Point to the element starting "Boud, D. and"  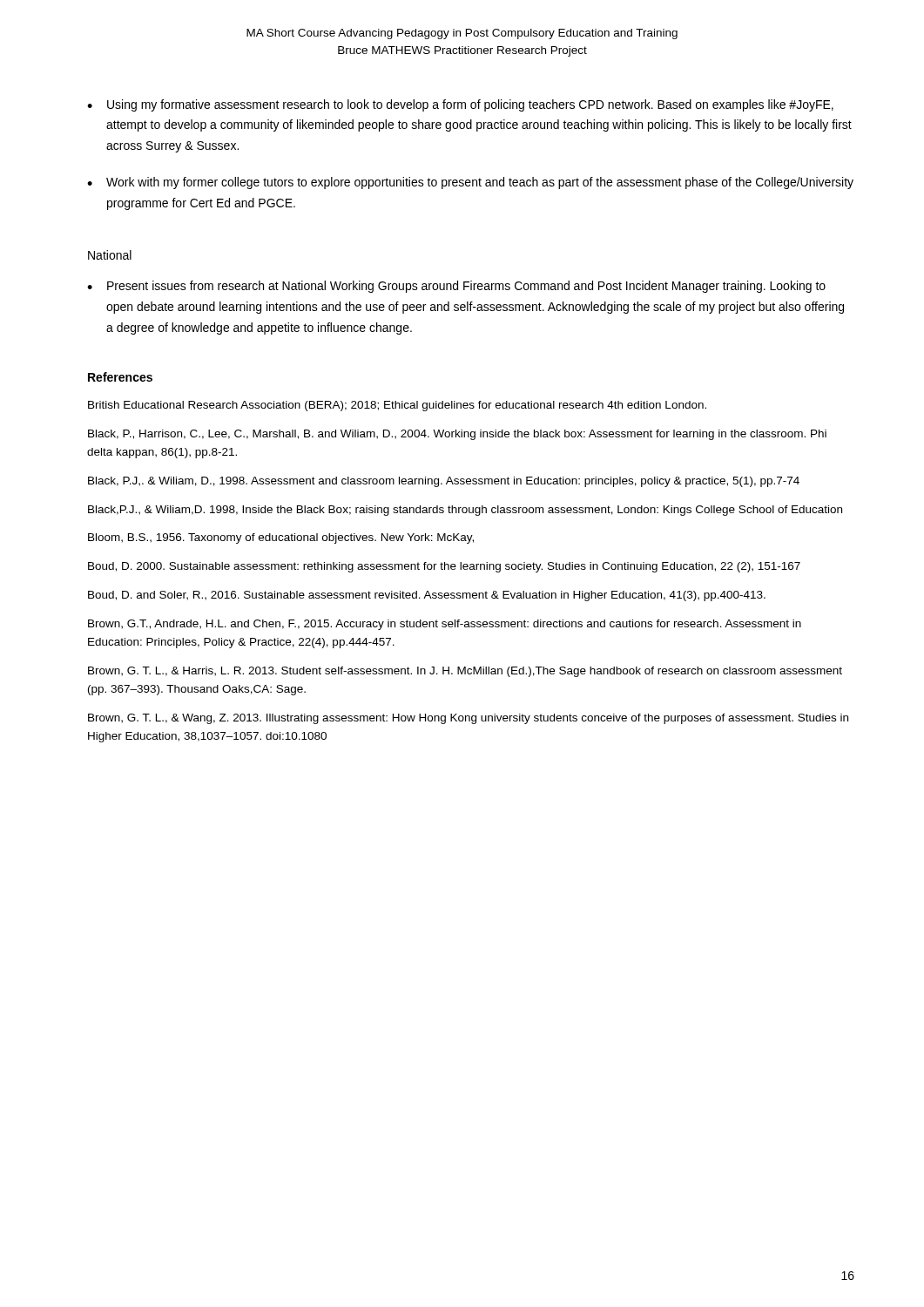point(427,595)
